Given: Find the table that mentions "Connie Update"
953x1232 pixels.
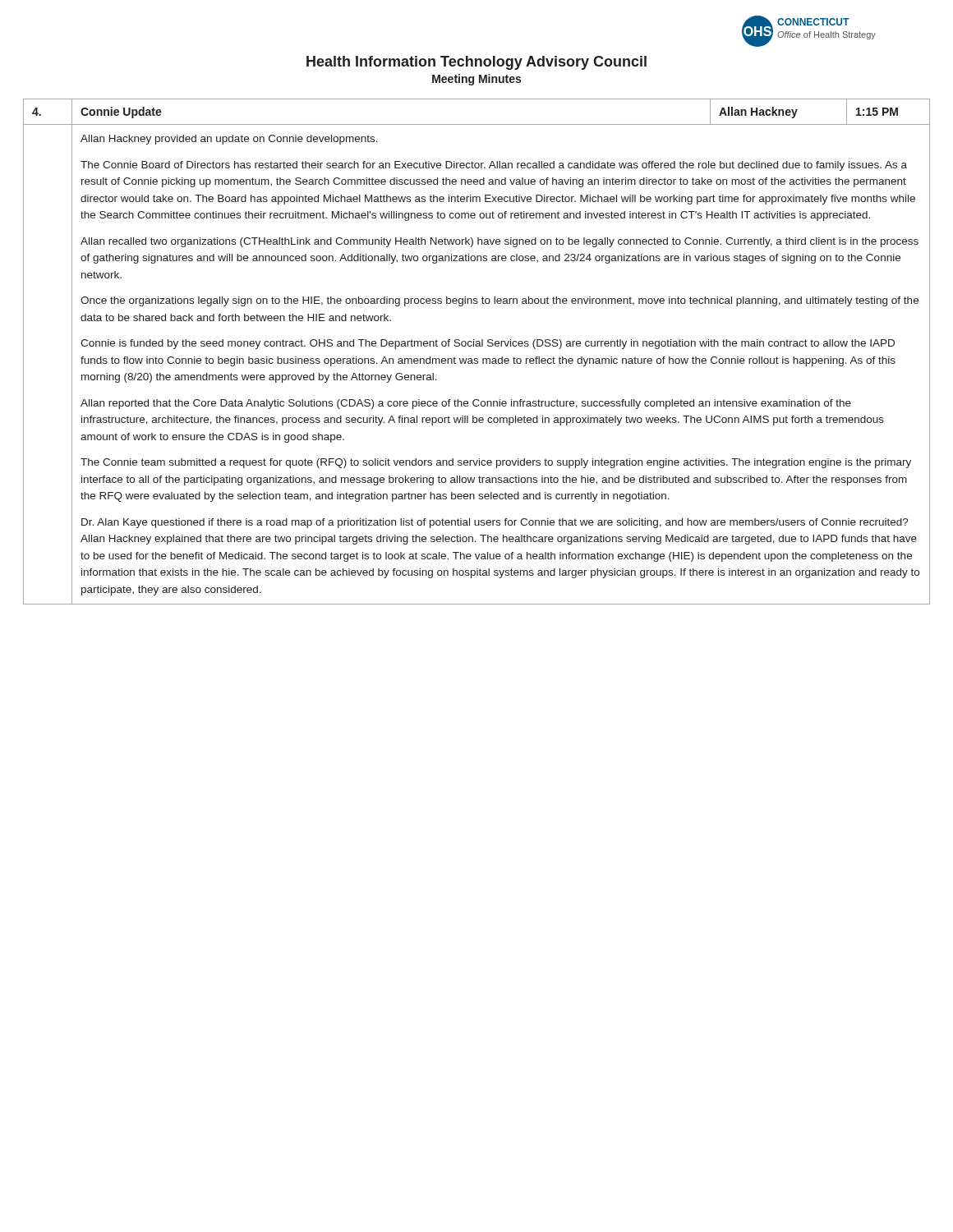Looking at the screenshot, I should [476, 352].
